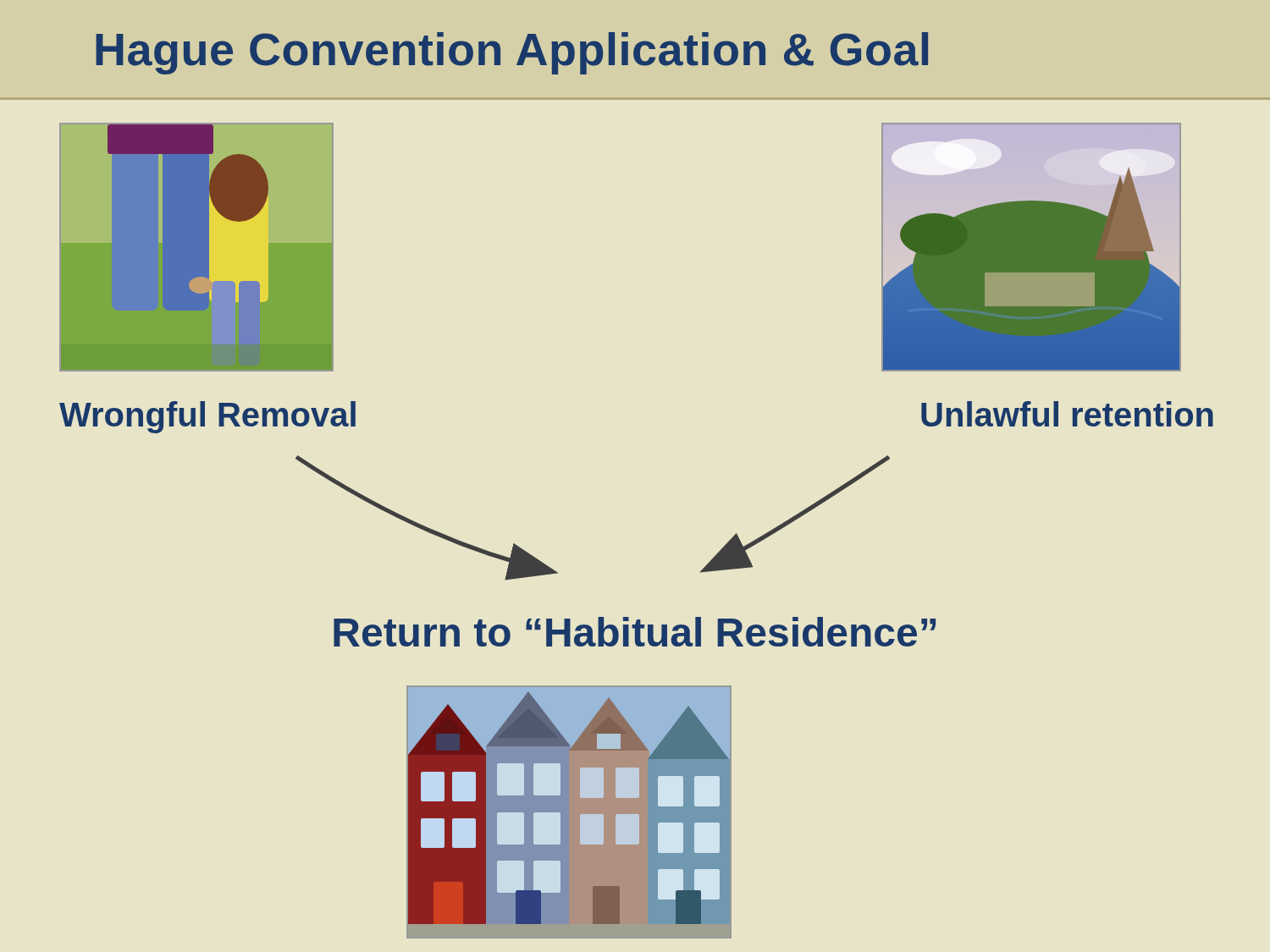
Task: Locate the text containing "Unlawful retention"
Action: pos(1067,415)
